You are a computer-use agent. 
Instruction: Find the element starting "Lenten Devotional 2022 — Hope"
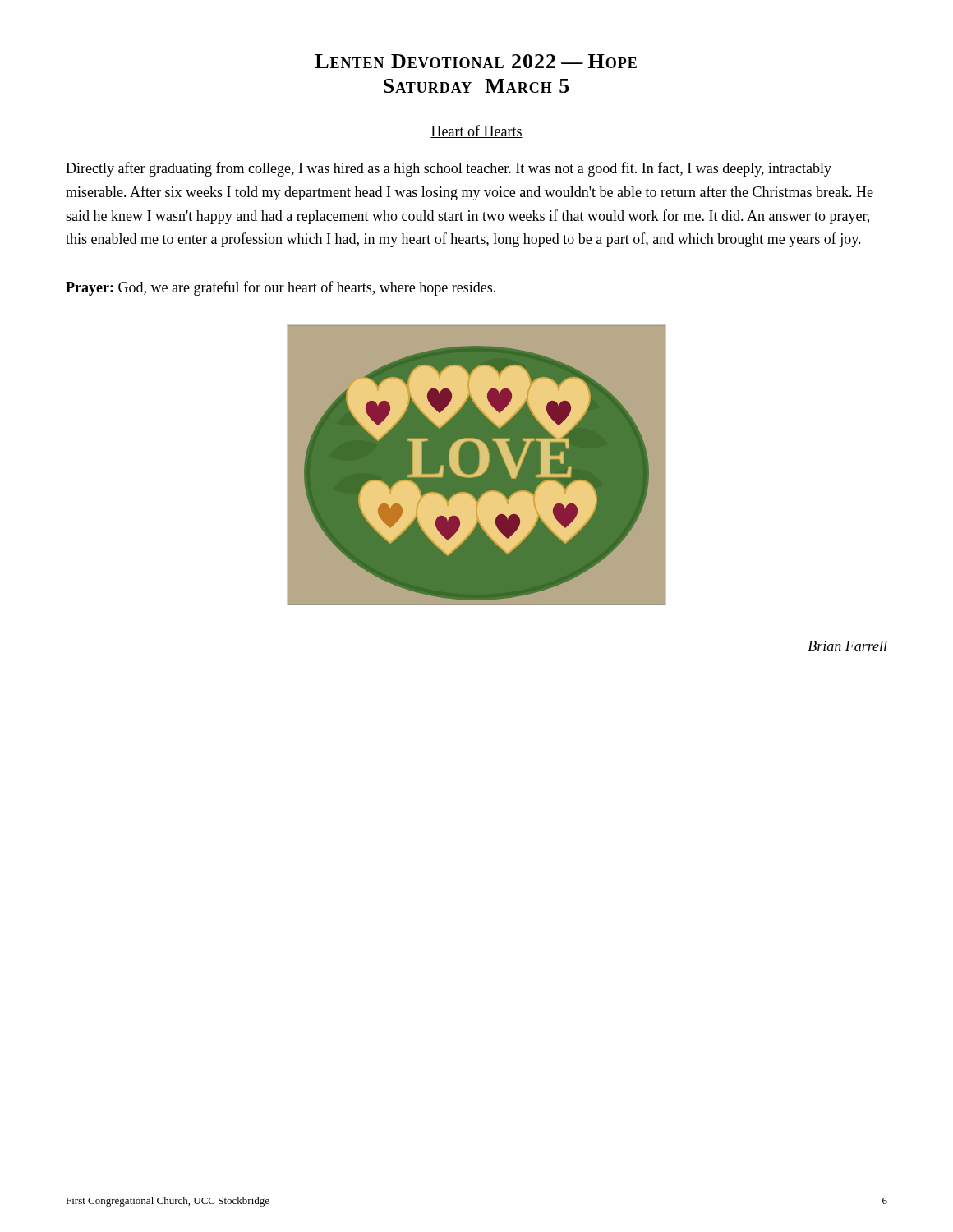coord(476,74)
